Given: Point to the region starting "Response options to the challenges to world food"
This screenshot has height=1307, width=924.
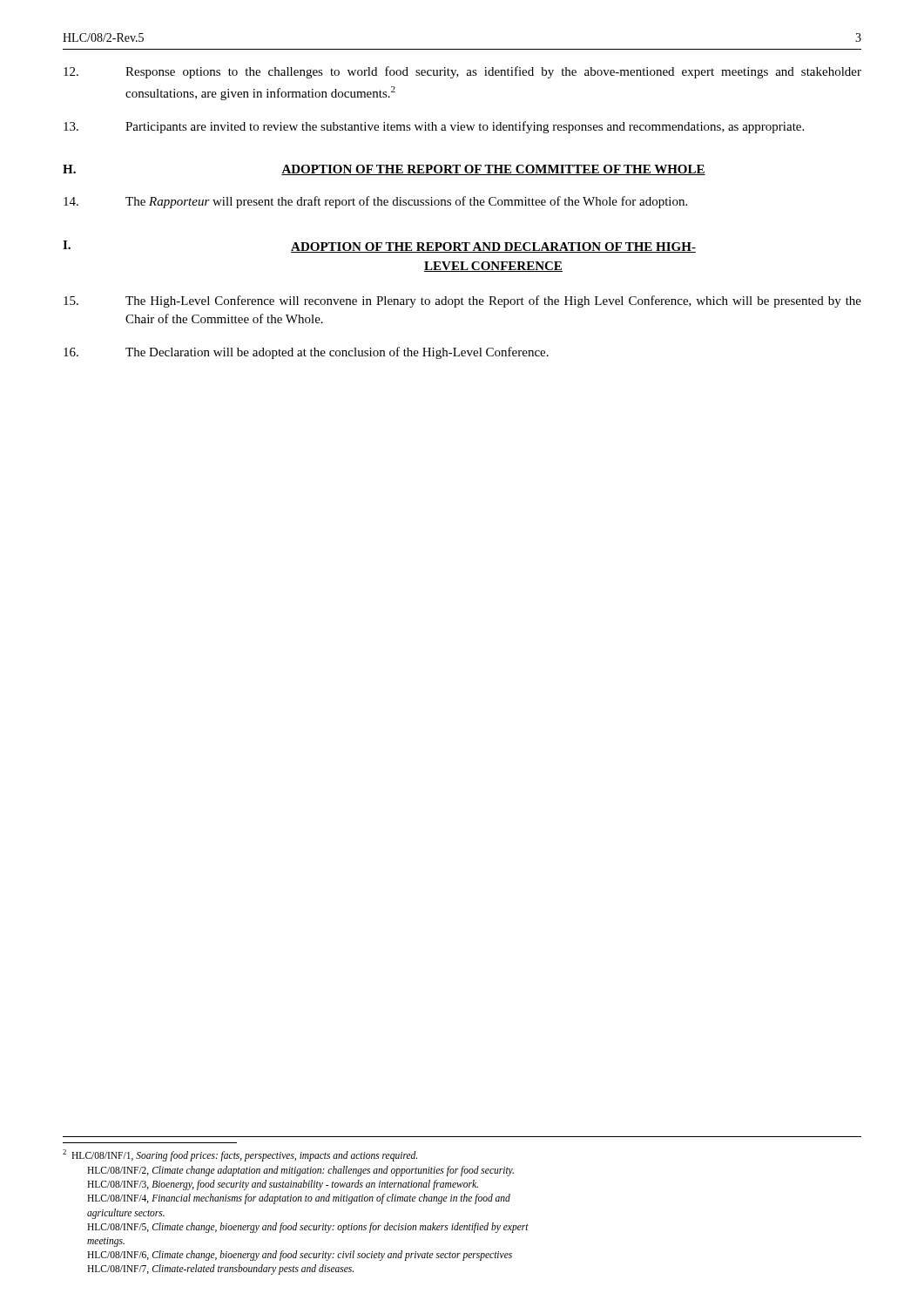Looking at the screenshot, I should (462, 83).
